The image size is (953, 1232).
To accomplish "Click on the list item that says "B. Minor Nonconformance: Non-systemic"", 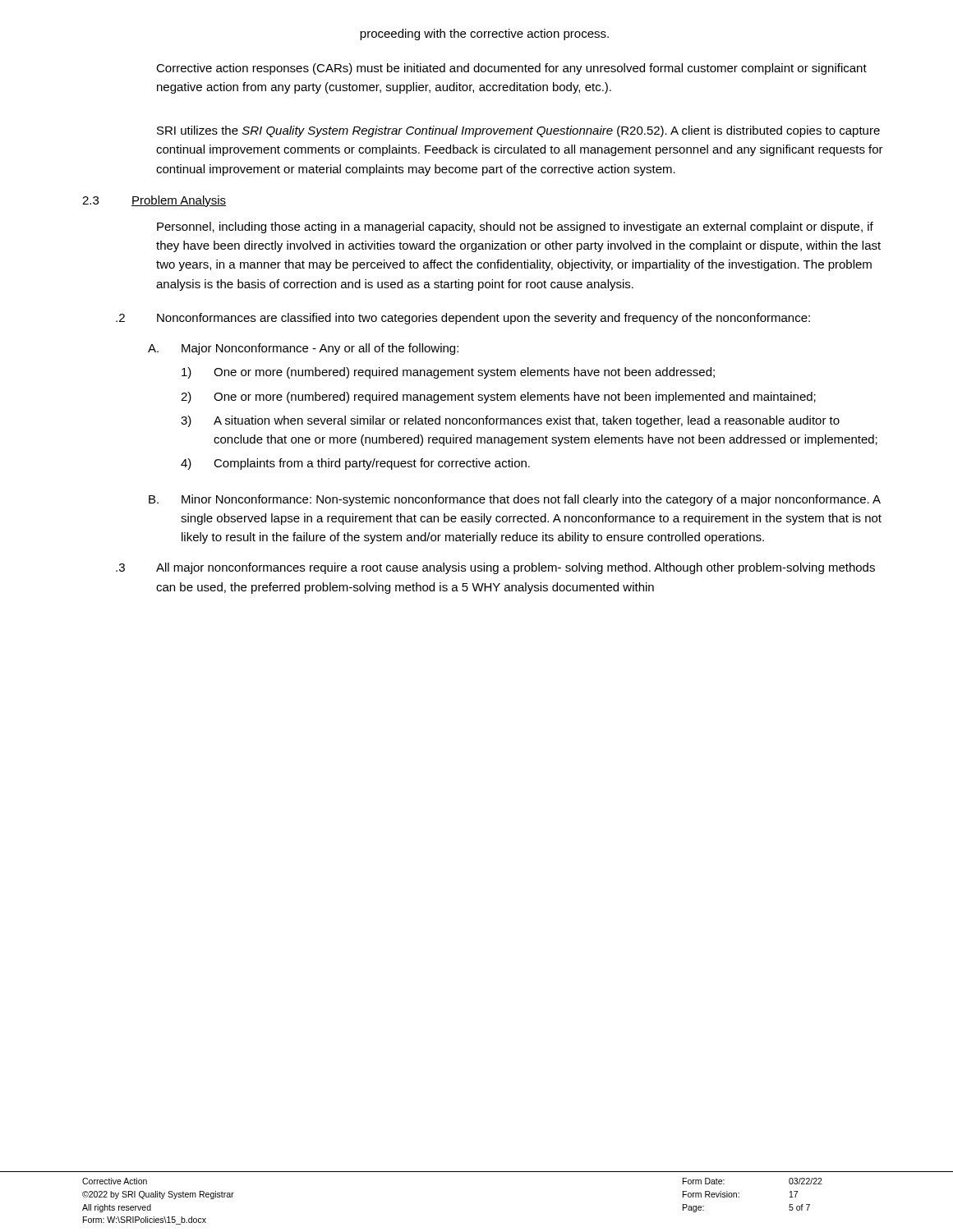I will (x=518, y=518).
